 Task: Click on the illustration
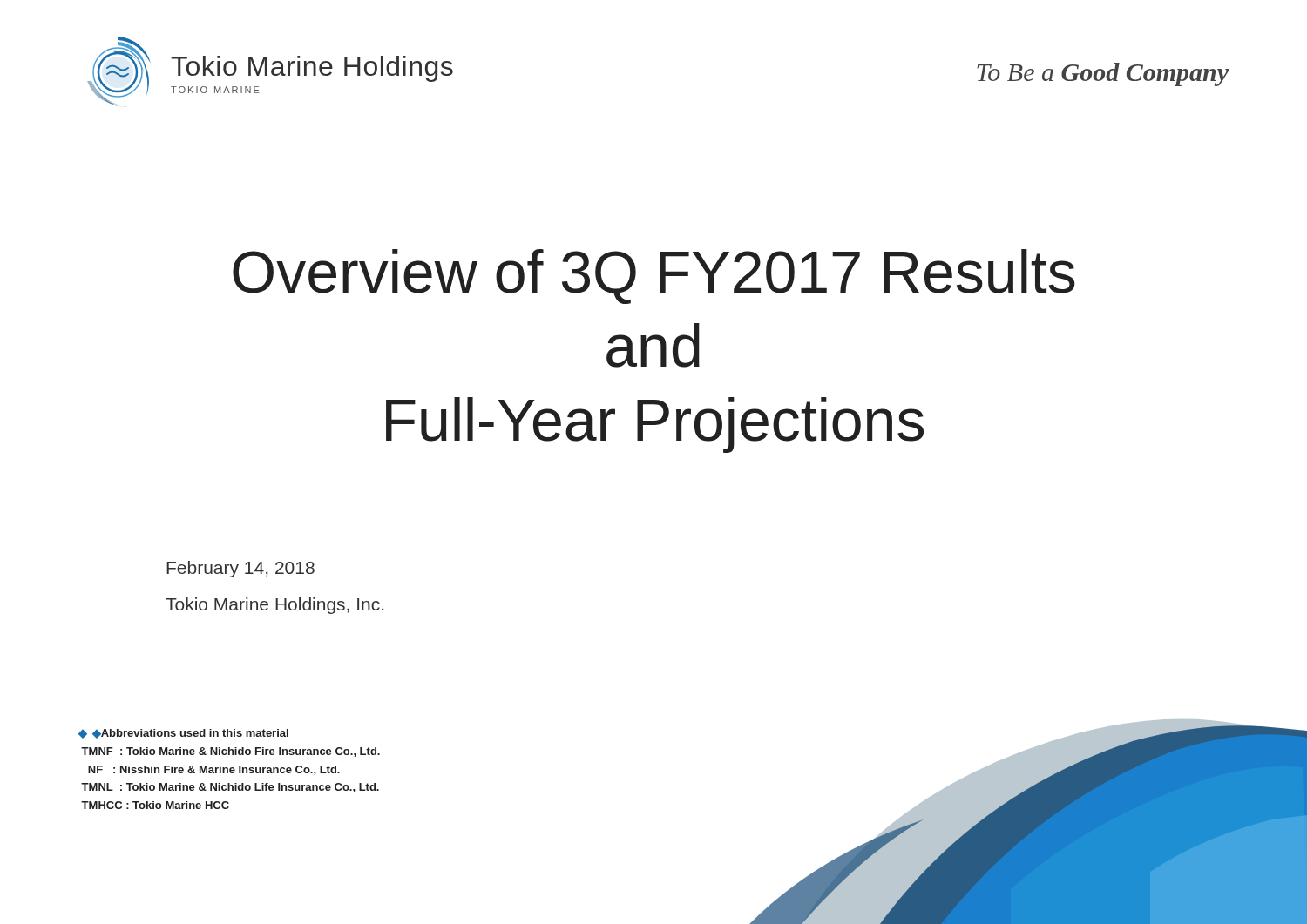pyautogui.click(x=976, y=776)
